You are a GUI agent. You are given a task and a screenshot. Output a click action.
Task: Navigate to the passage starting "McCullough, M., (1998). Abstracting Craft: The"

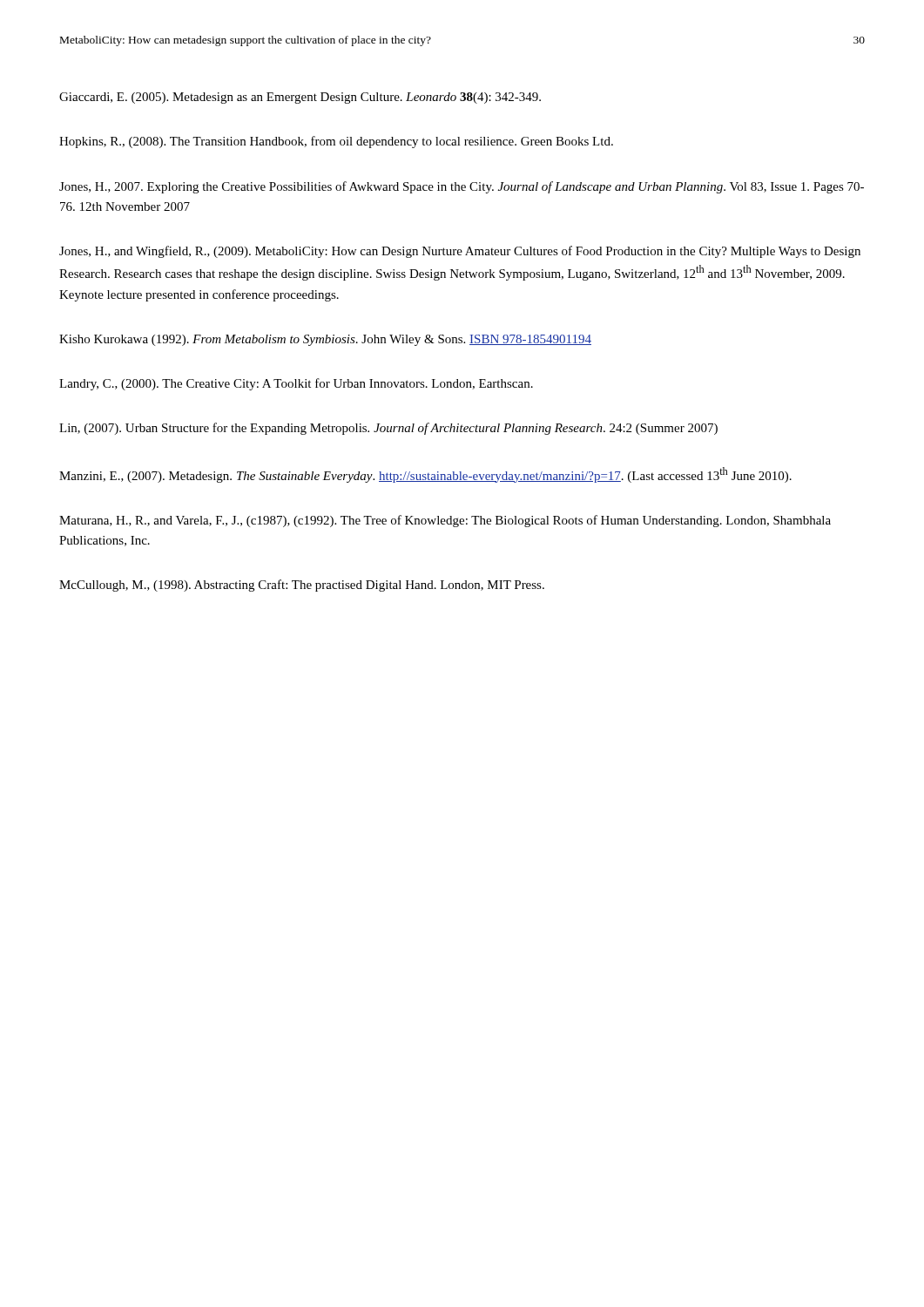coord(302,585)
